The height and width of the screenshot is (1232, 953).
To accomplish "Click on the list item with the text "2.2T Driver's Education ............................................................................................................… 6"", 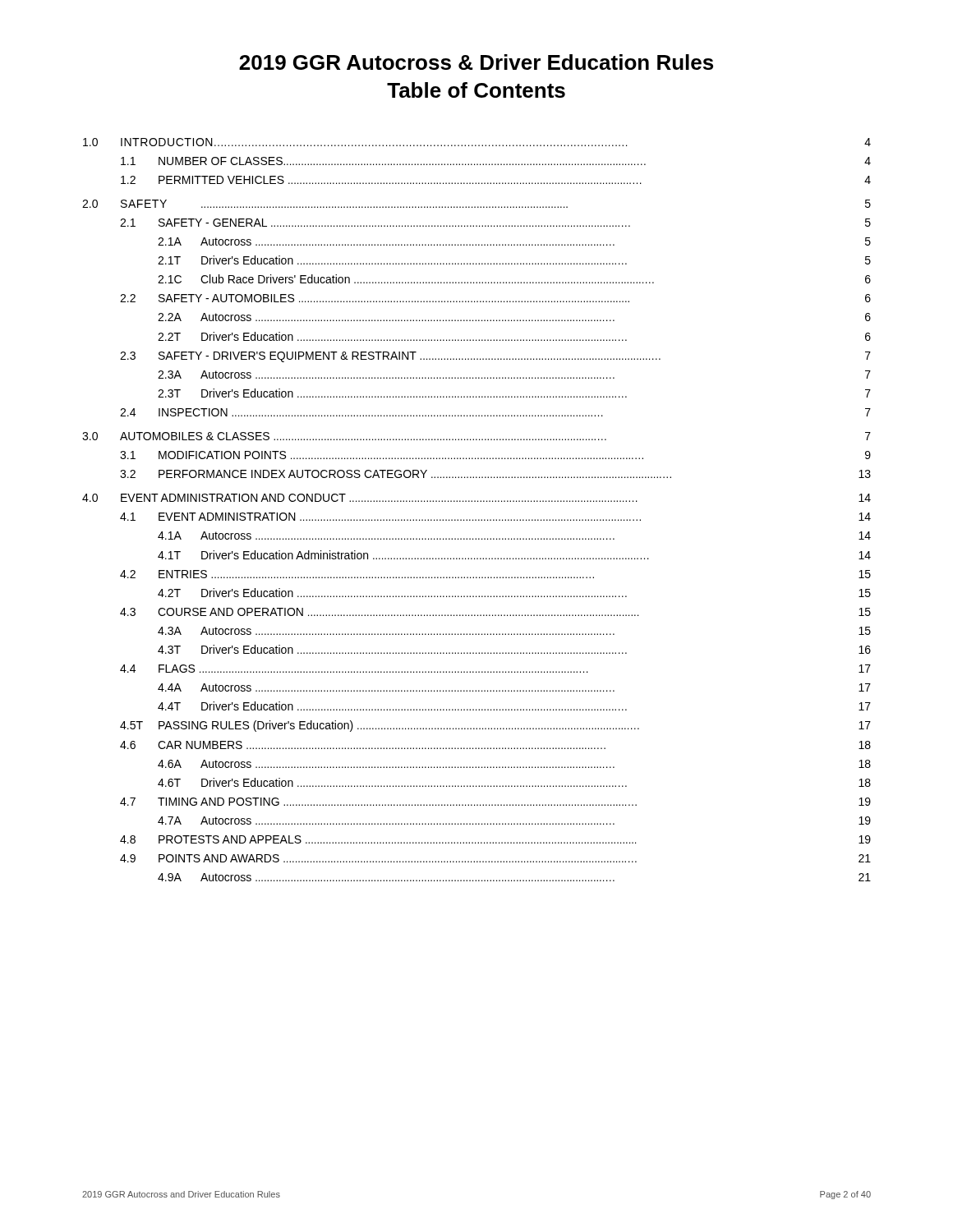I will 476,337.
